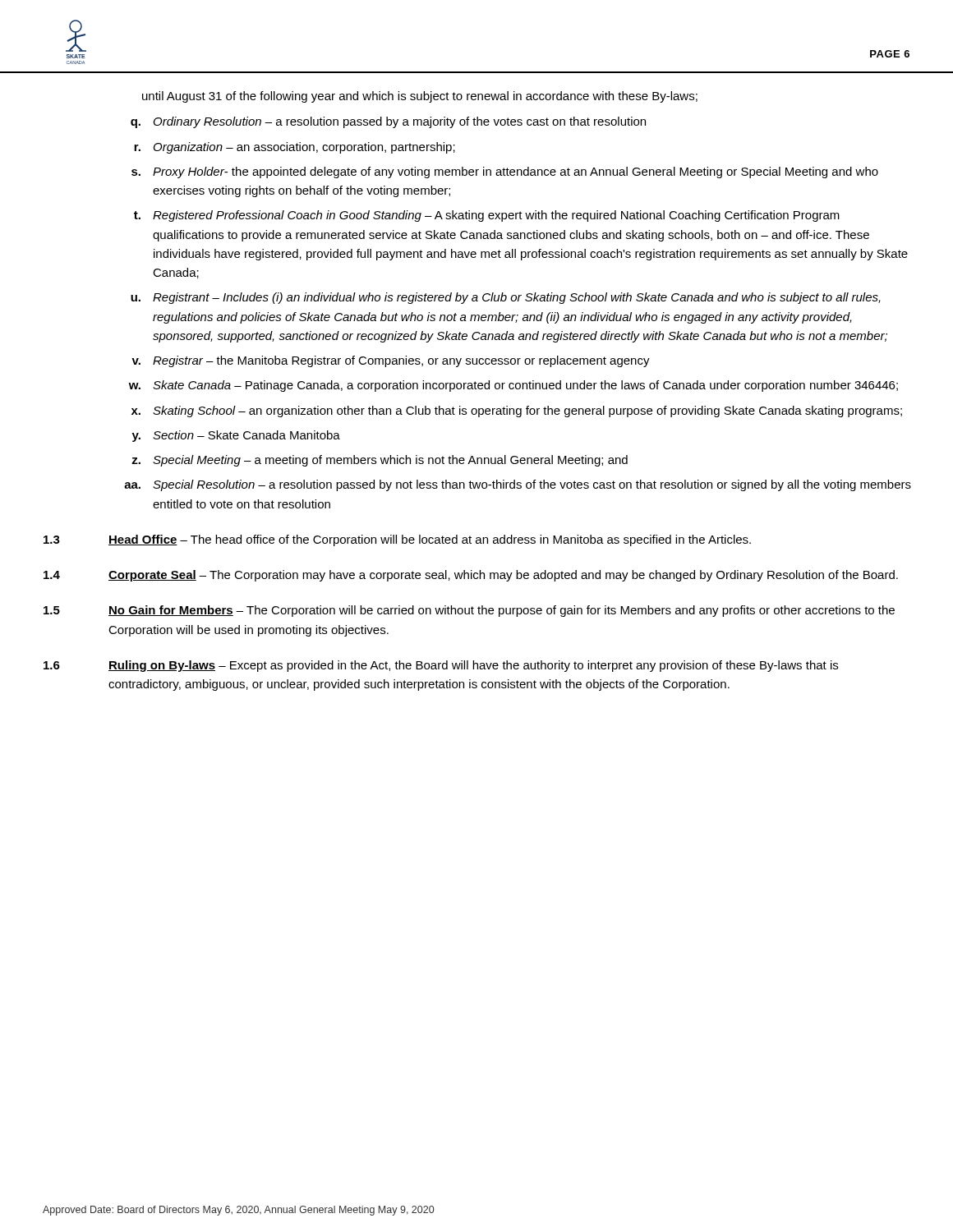The width and height of the screenshot is (953, 1232).
Task: Locate the list item that reads "w. Skate Canada –"
Action: (x=503, y=385)
